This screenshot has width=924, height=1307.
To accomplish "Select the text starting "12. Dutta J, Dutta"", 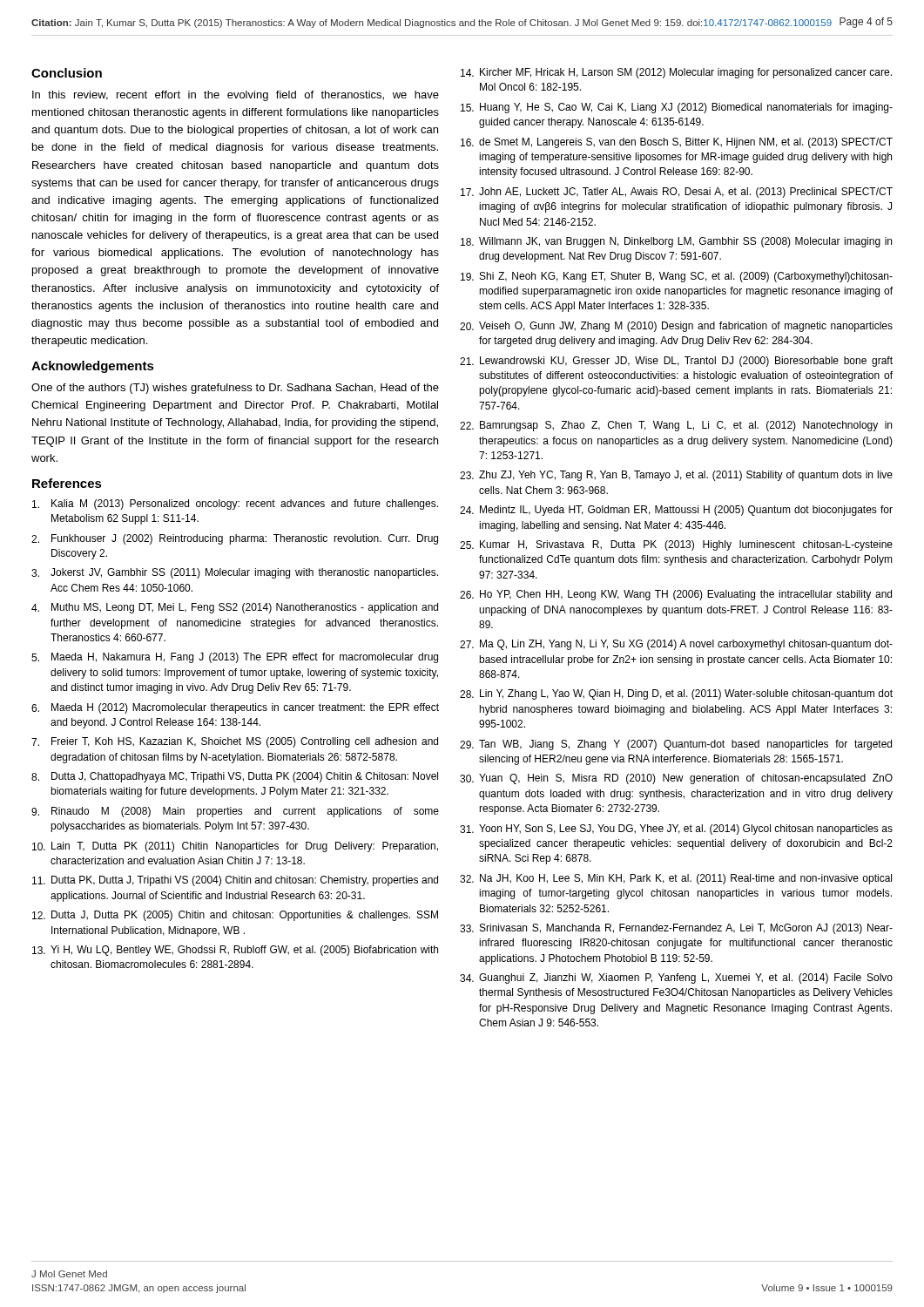I will coord(235,923).
